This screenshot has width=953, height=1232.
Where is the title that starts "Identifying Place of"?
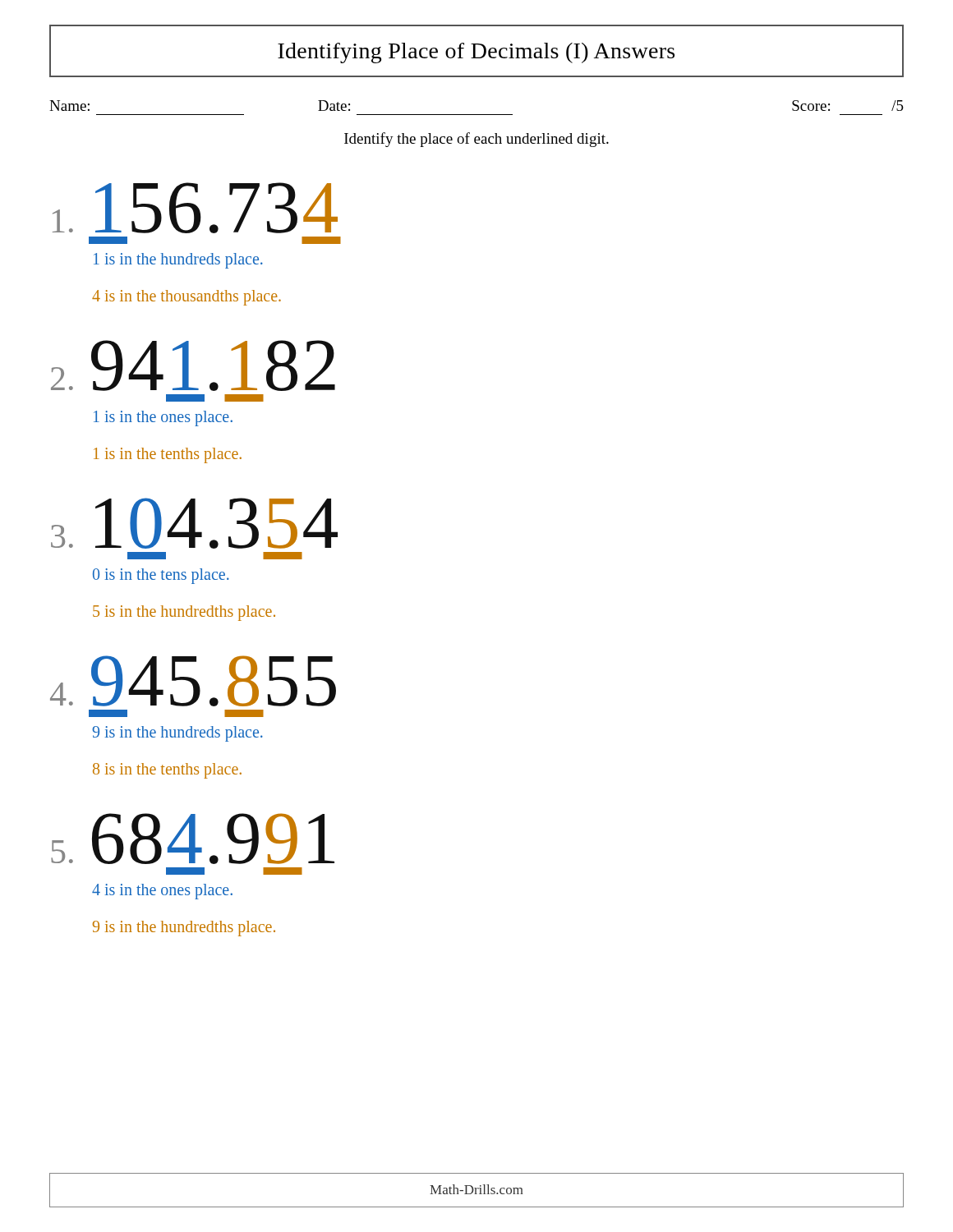[x=476, y=51]
